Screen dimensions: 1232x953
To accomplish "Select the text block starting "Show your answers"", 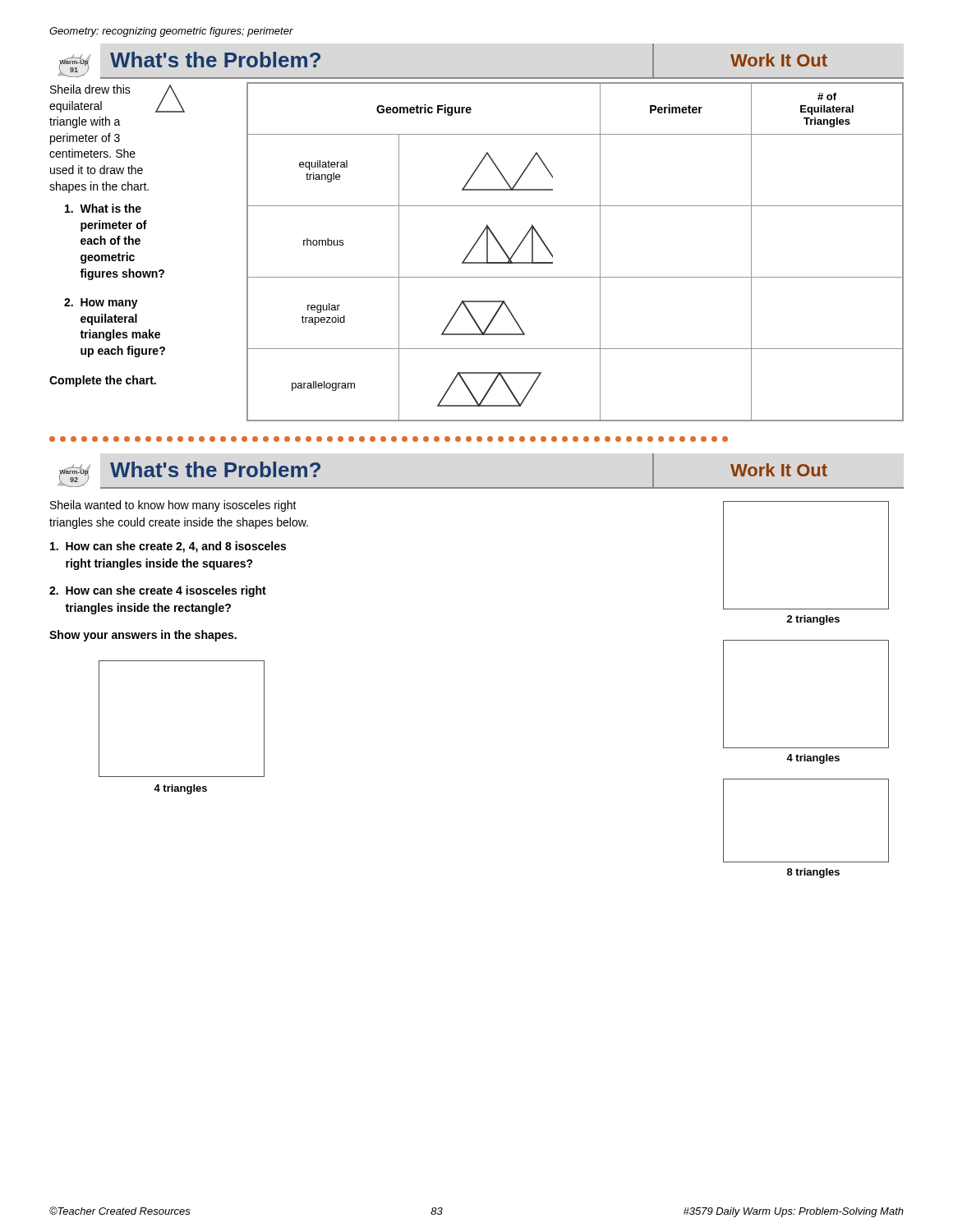I will point(143,635).
